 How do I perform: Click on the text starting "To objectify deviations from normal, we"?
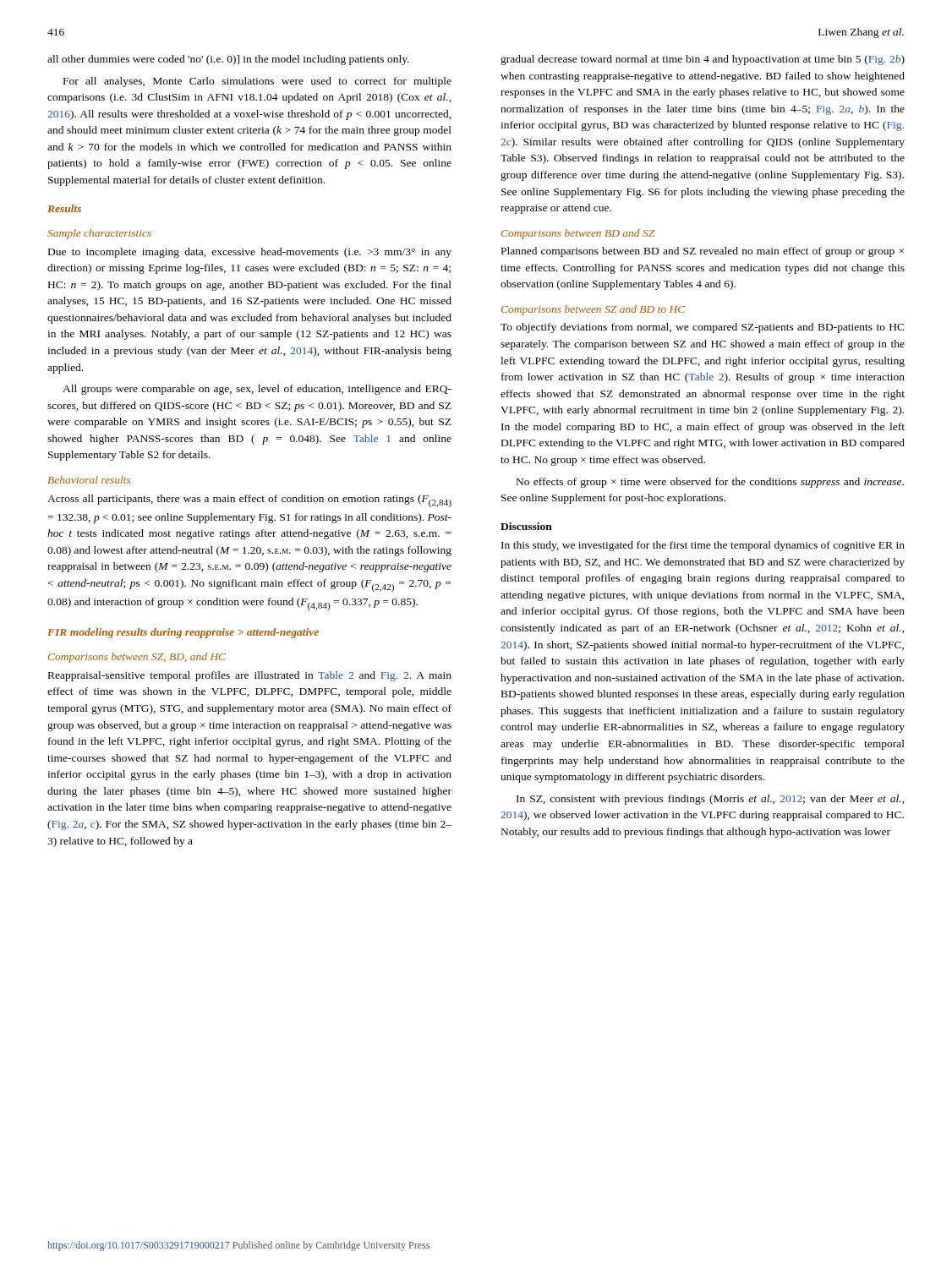pyautogui.click(x=703, y=413)
